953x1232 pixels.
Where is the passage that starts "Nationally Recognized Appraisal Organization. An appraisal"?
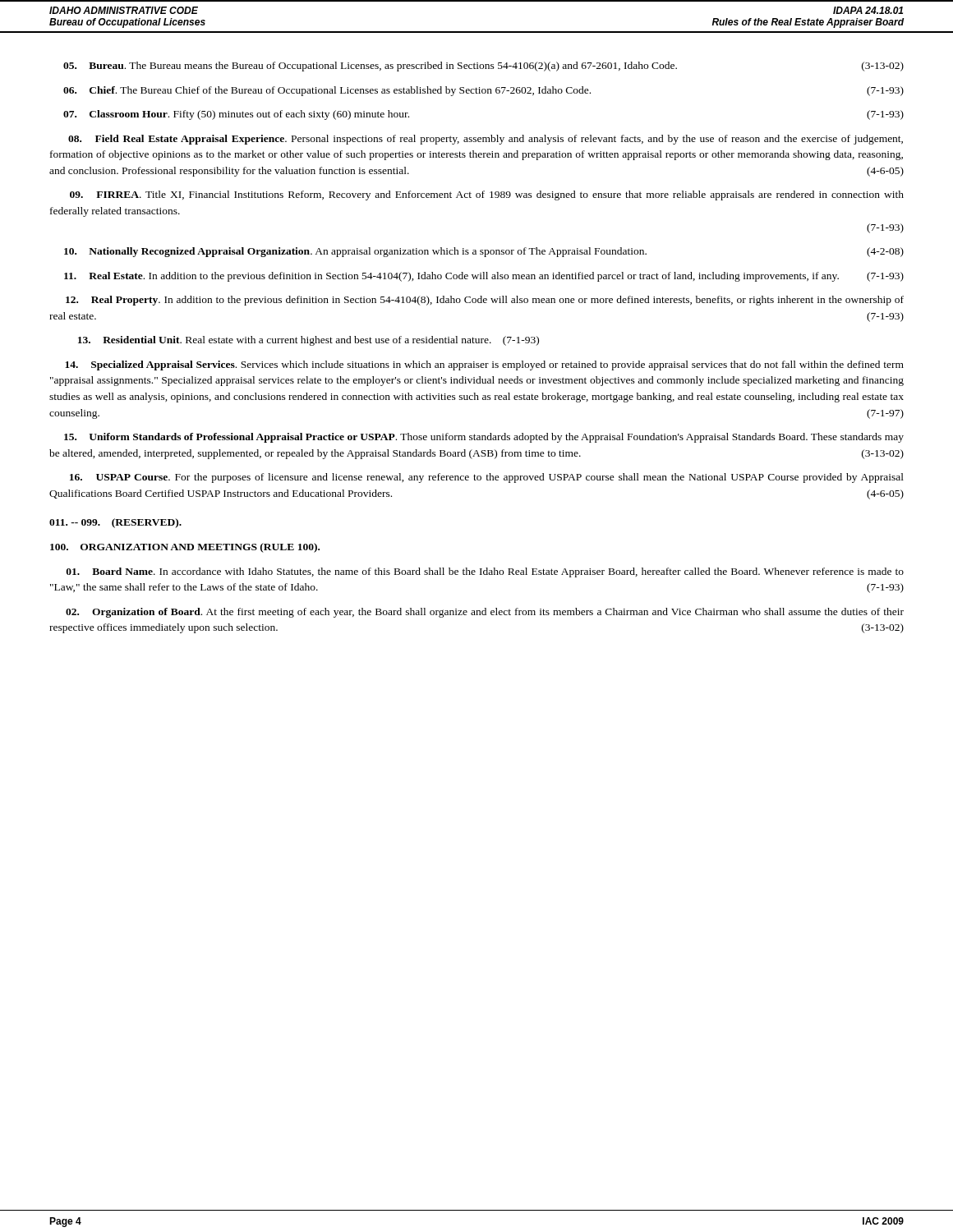click(x=476, y=251)
